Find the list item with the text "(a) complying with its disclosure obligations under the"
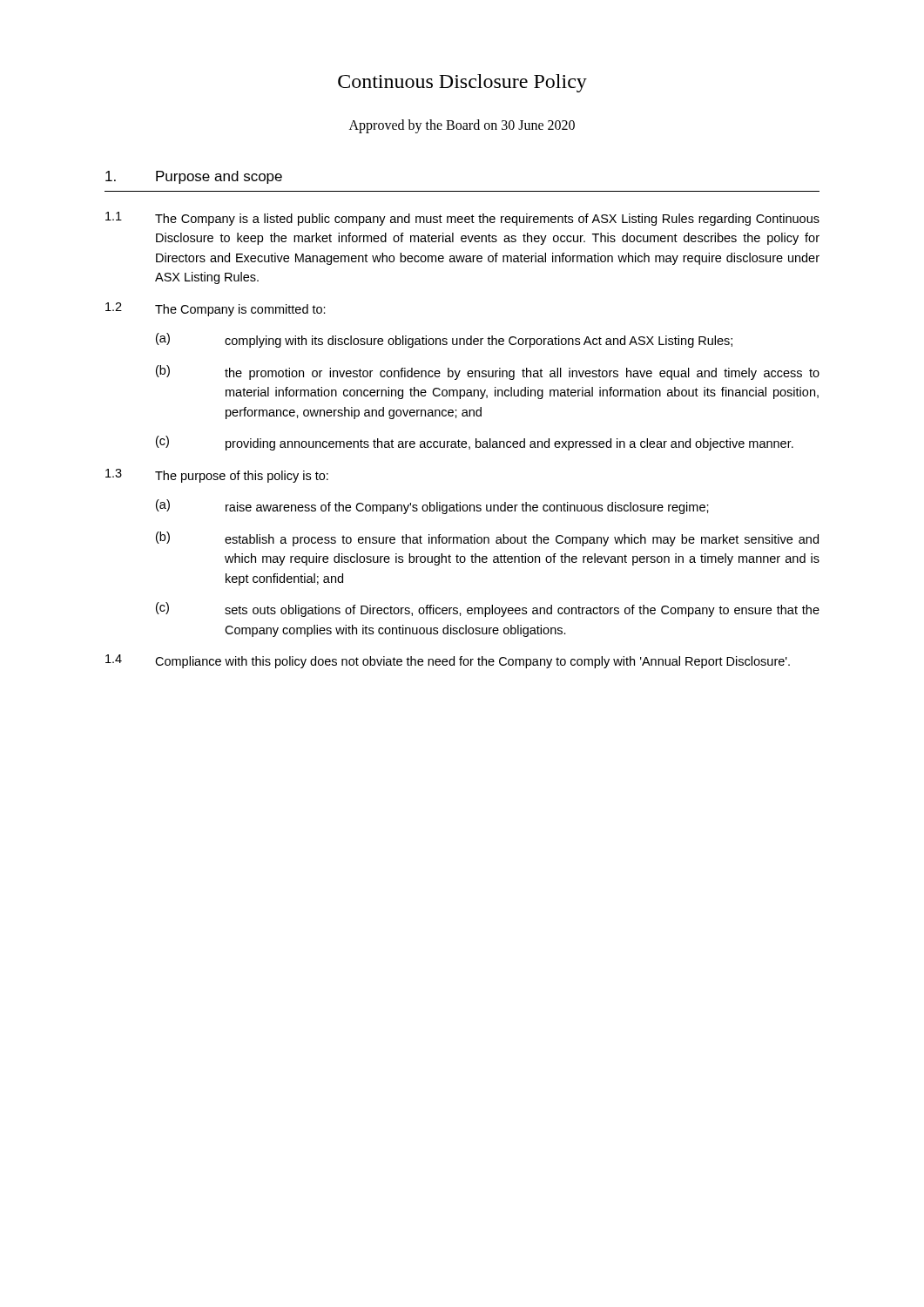The width and height of the screenshot is (924, 1307). pyautogui.click(x=462, y=341)
